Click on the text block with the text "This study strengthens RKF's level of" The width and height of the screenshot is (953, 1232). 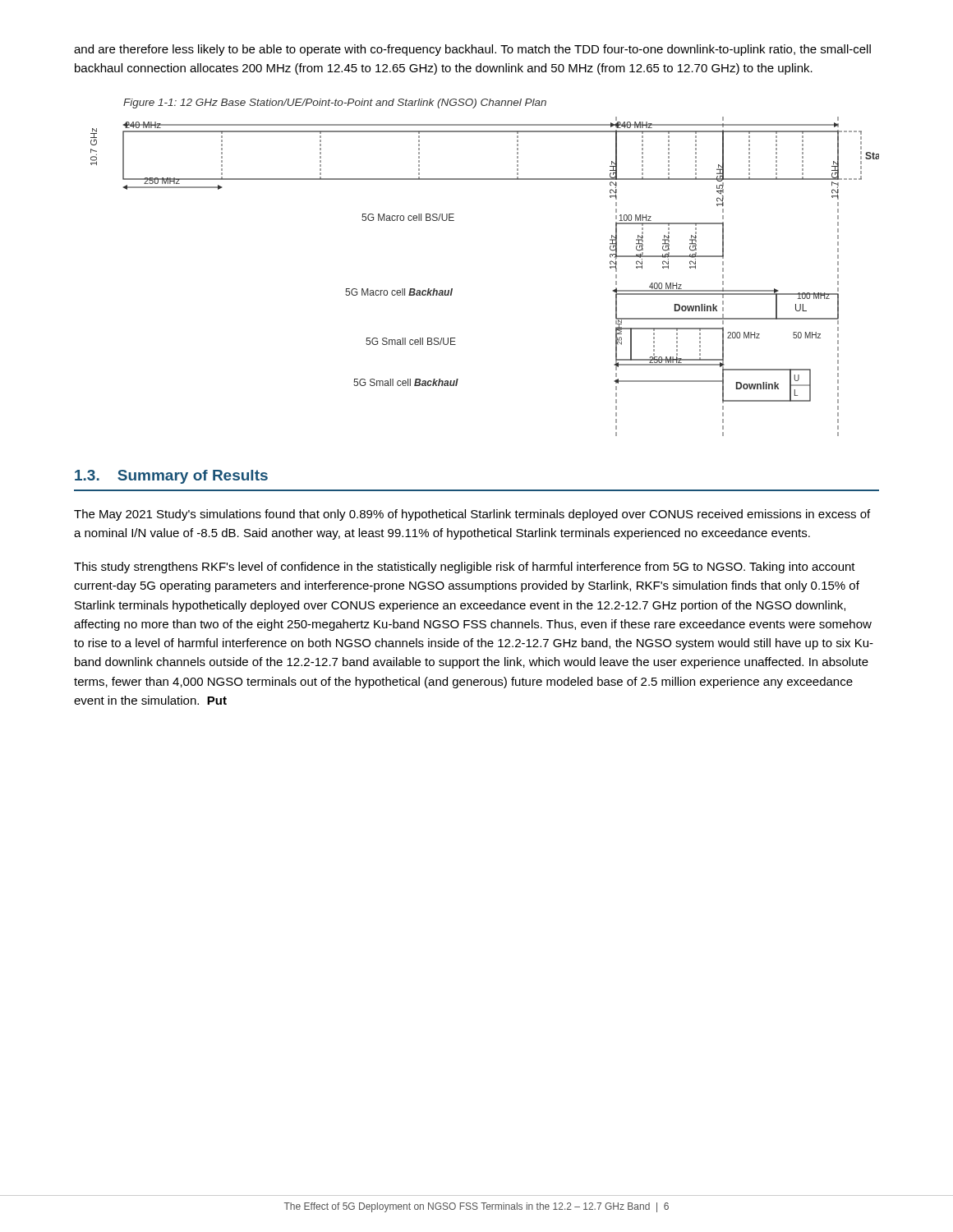(x=474, y=633)
